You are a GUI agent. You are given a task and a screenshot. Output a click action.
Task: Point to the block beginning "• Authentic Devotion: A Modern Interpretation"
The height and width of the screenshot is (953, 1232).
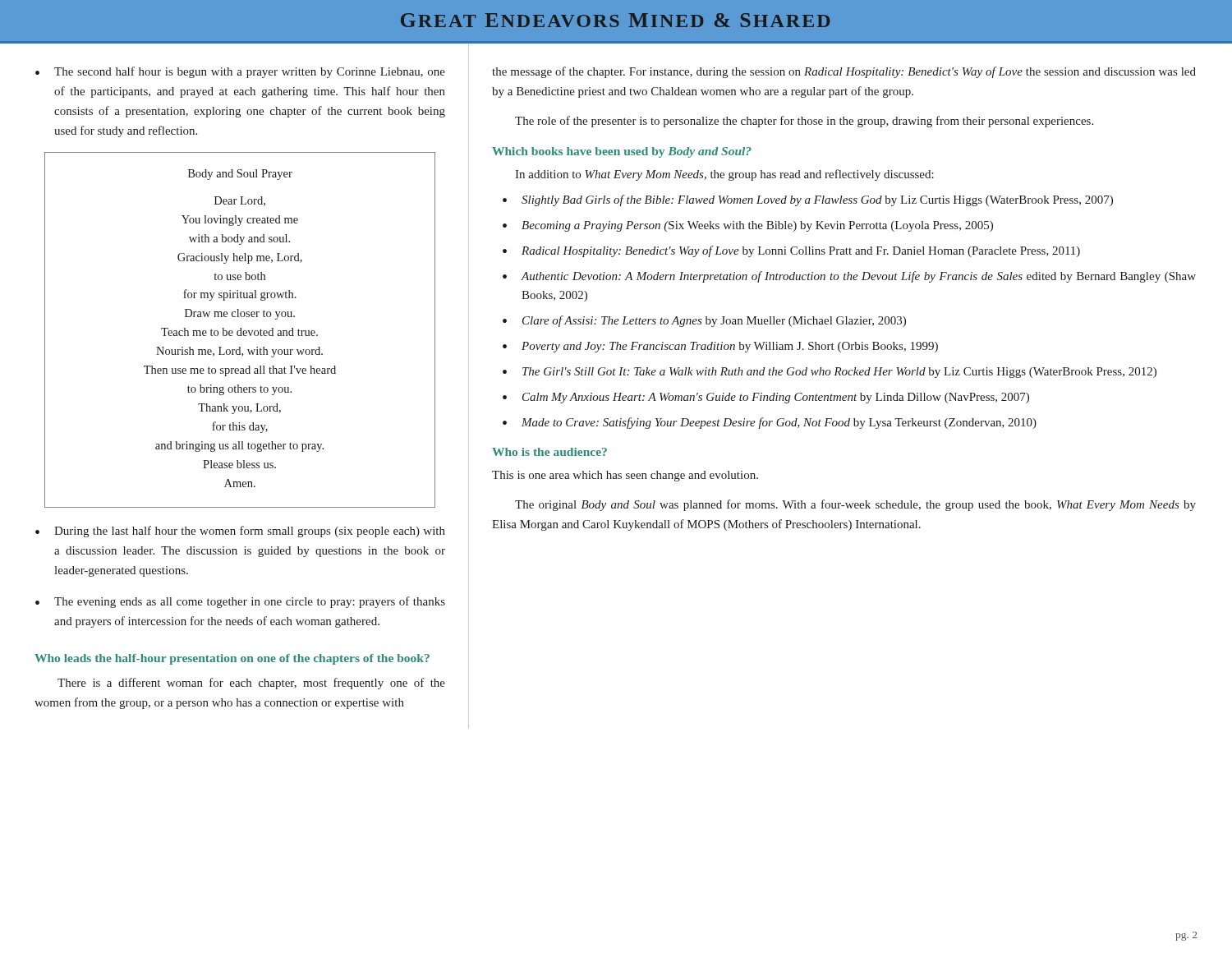point(849,286)
